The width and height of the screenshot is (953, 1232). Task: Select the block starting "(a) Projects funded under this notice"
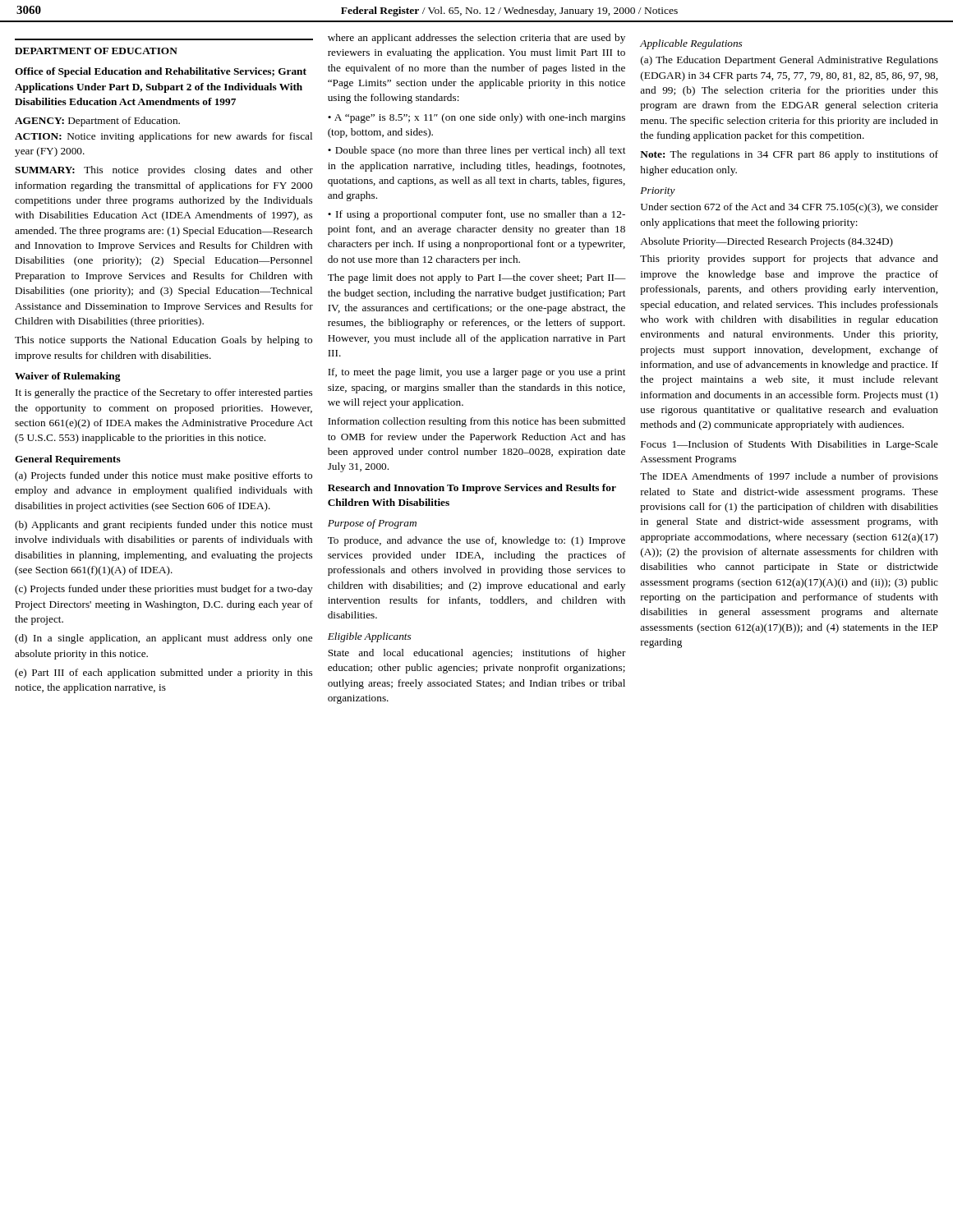point(164,582)
